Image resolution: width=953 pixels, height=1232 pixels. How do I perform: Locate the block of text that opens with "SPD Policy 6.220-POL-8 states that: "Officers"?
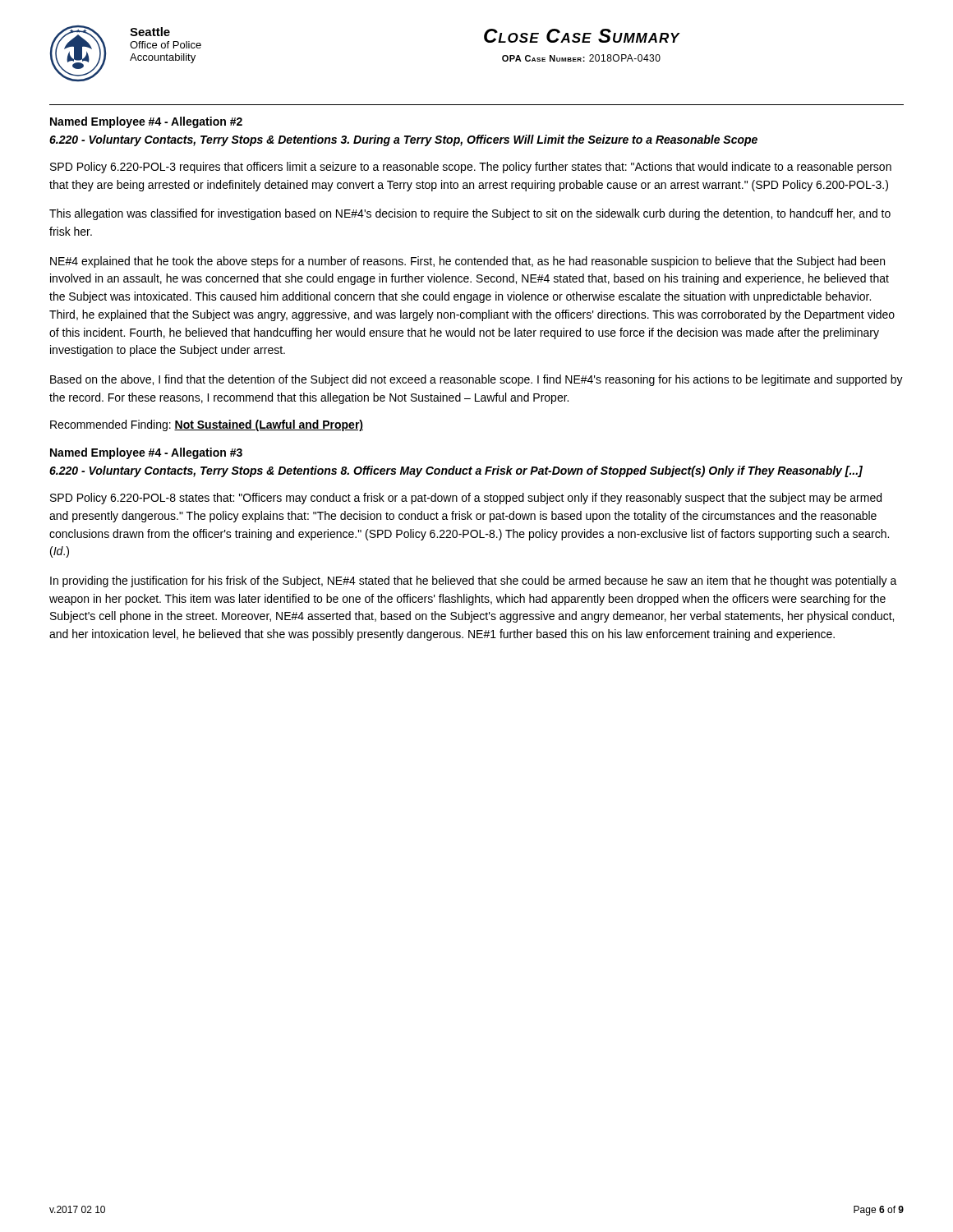470,525
